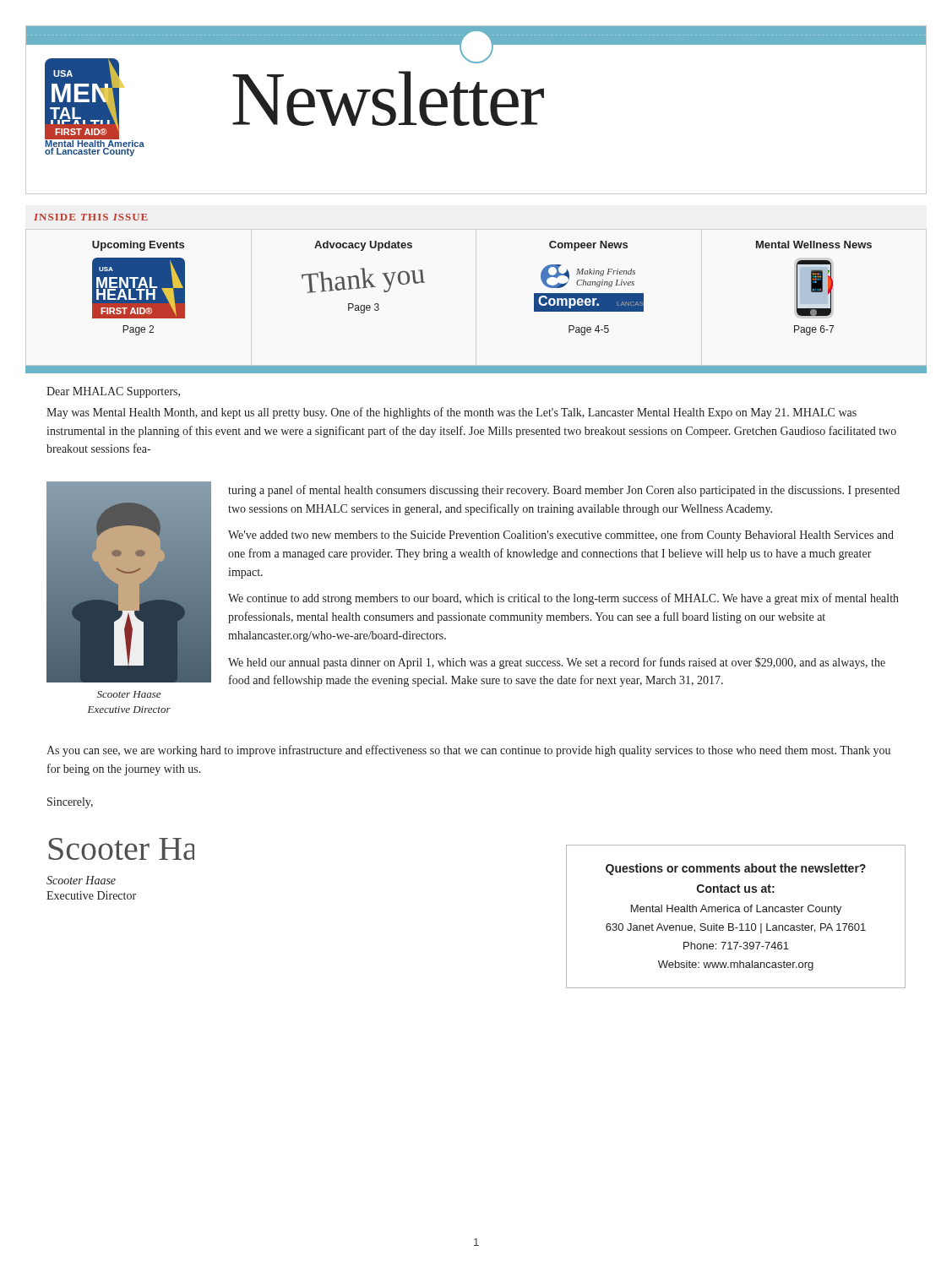Click on the logo
Image resolution: width=952 pixels, height=1267 pixels.
[x=476, y=110]
